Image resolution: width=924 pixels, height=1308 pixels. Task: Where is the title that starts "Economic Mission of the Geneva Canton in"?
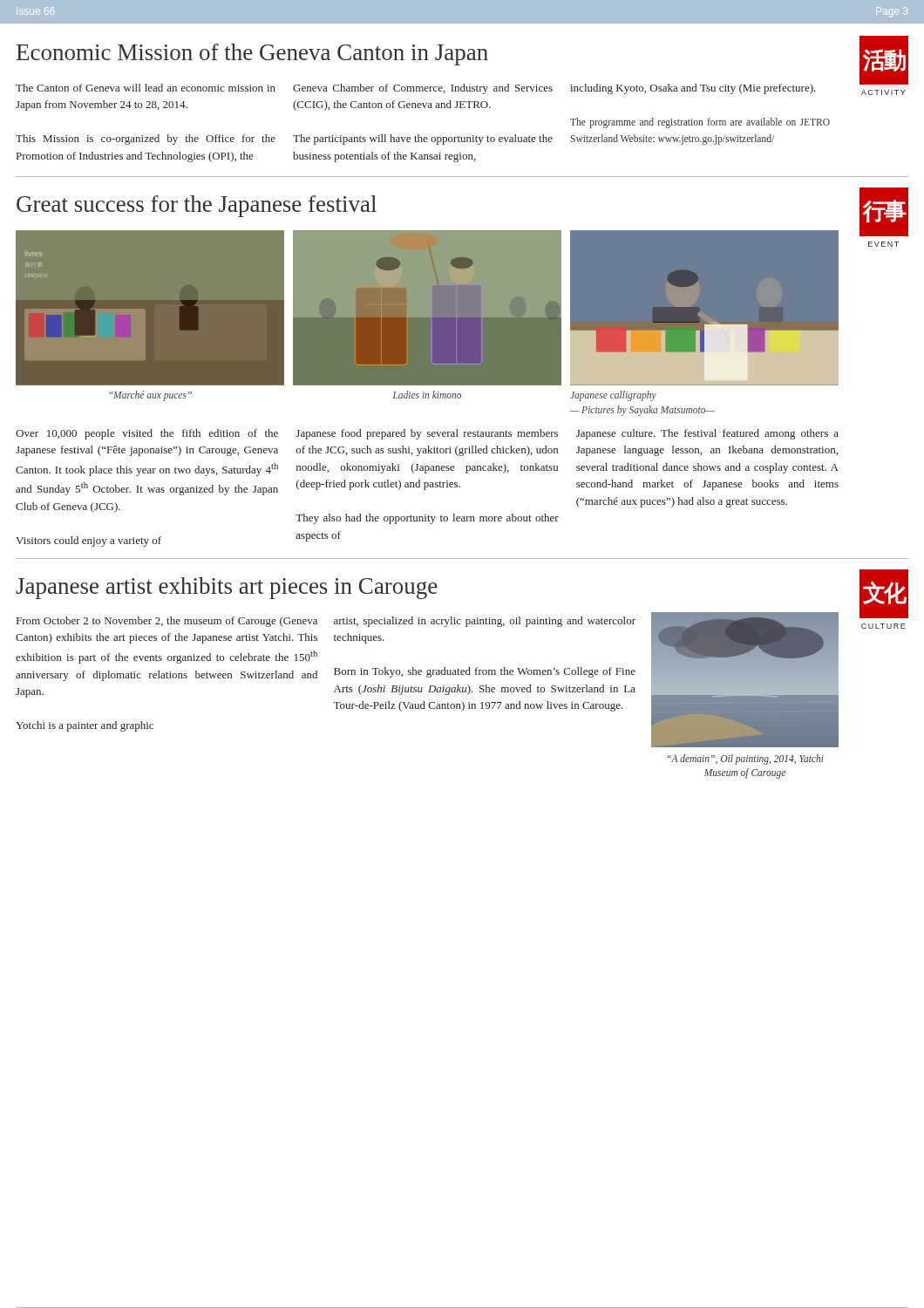pyautogui.click(x=252, y=53)
